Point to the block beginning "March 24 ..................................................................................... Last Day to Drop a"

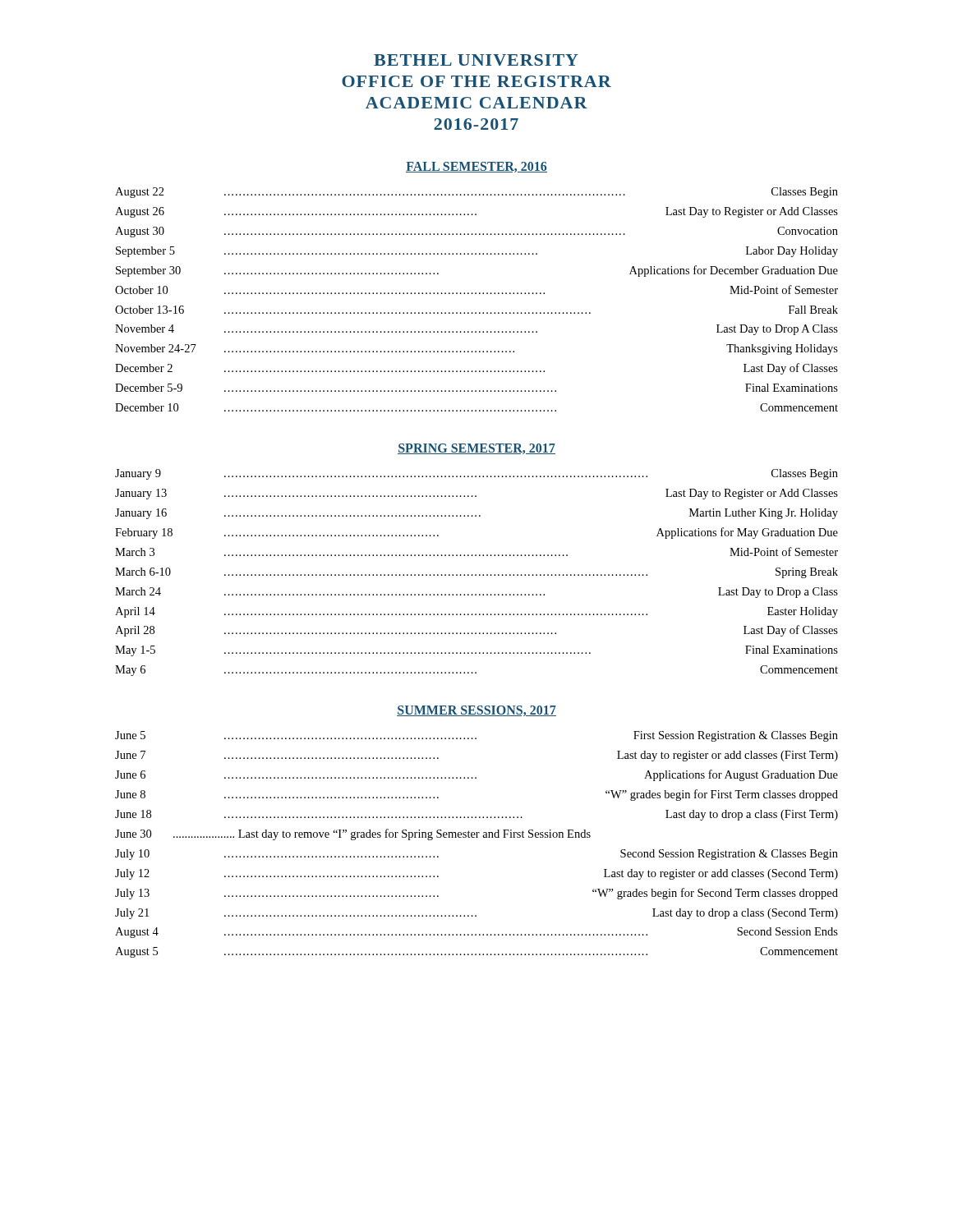[476, 592]
